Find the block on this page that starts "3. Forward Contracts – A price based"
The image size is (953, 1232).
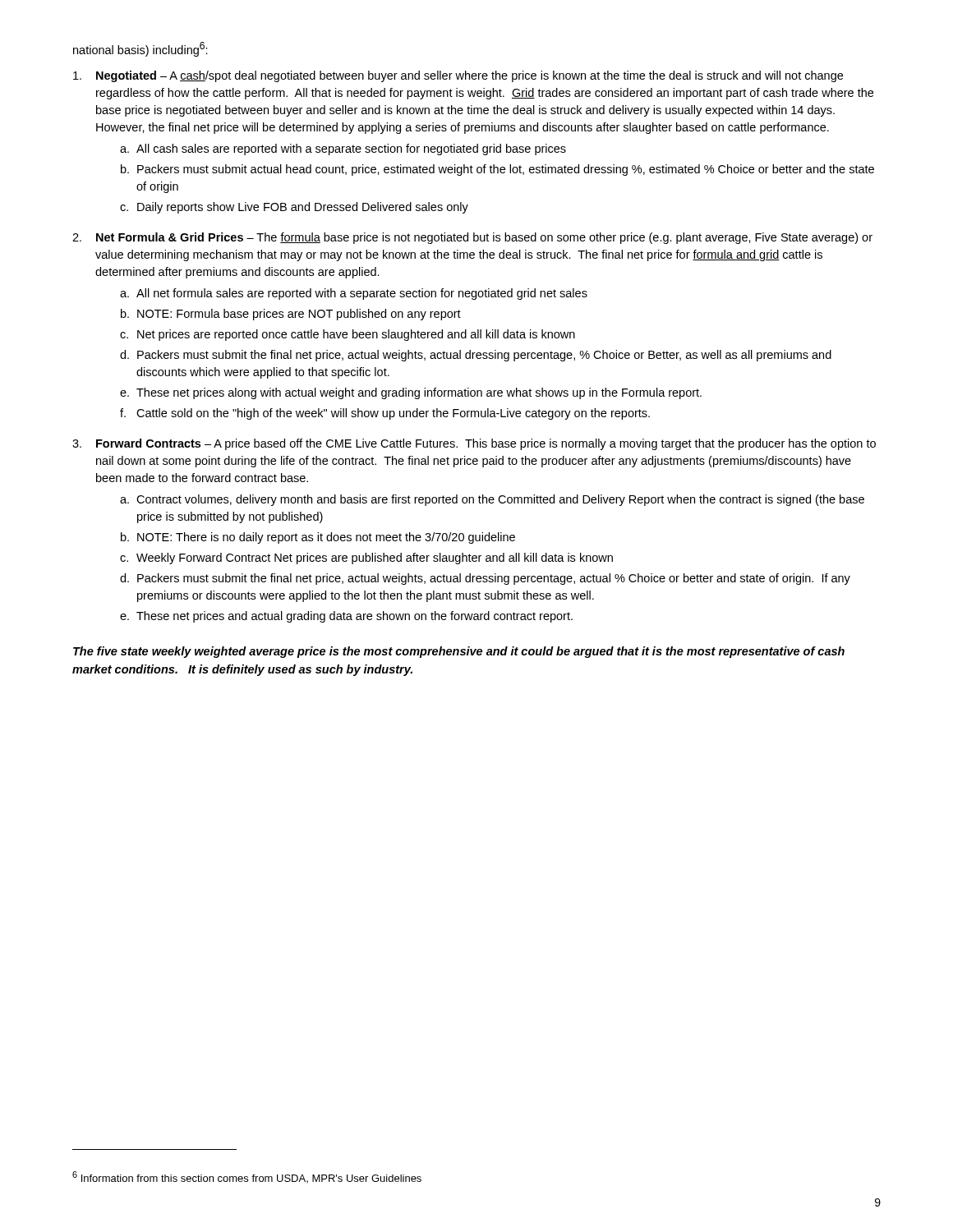476,532
